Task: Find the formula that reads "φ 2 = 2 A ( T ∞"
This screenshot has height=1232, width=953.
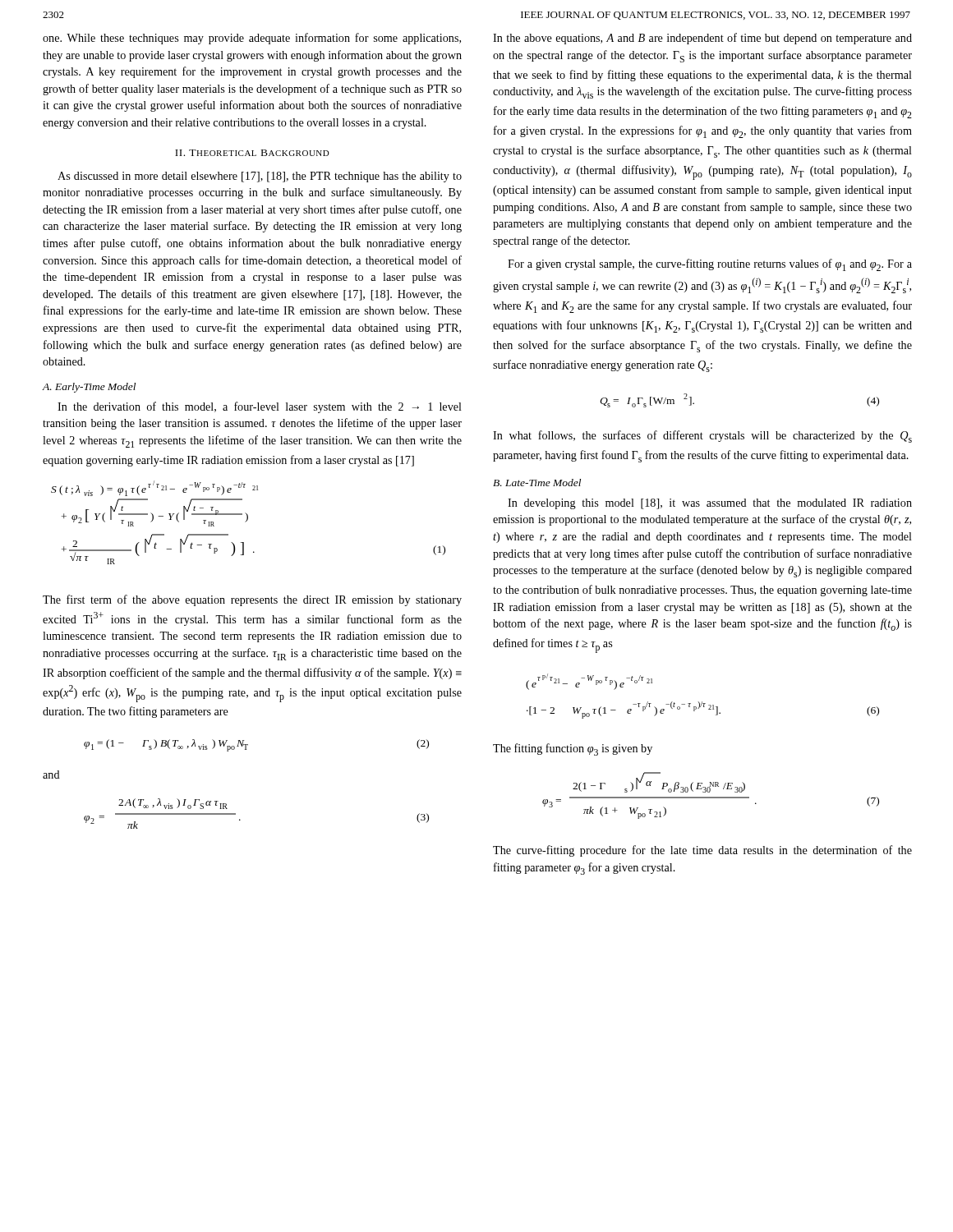Action: tap(173, 804)
